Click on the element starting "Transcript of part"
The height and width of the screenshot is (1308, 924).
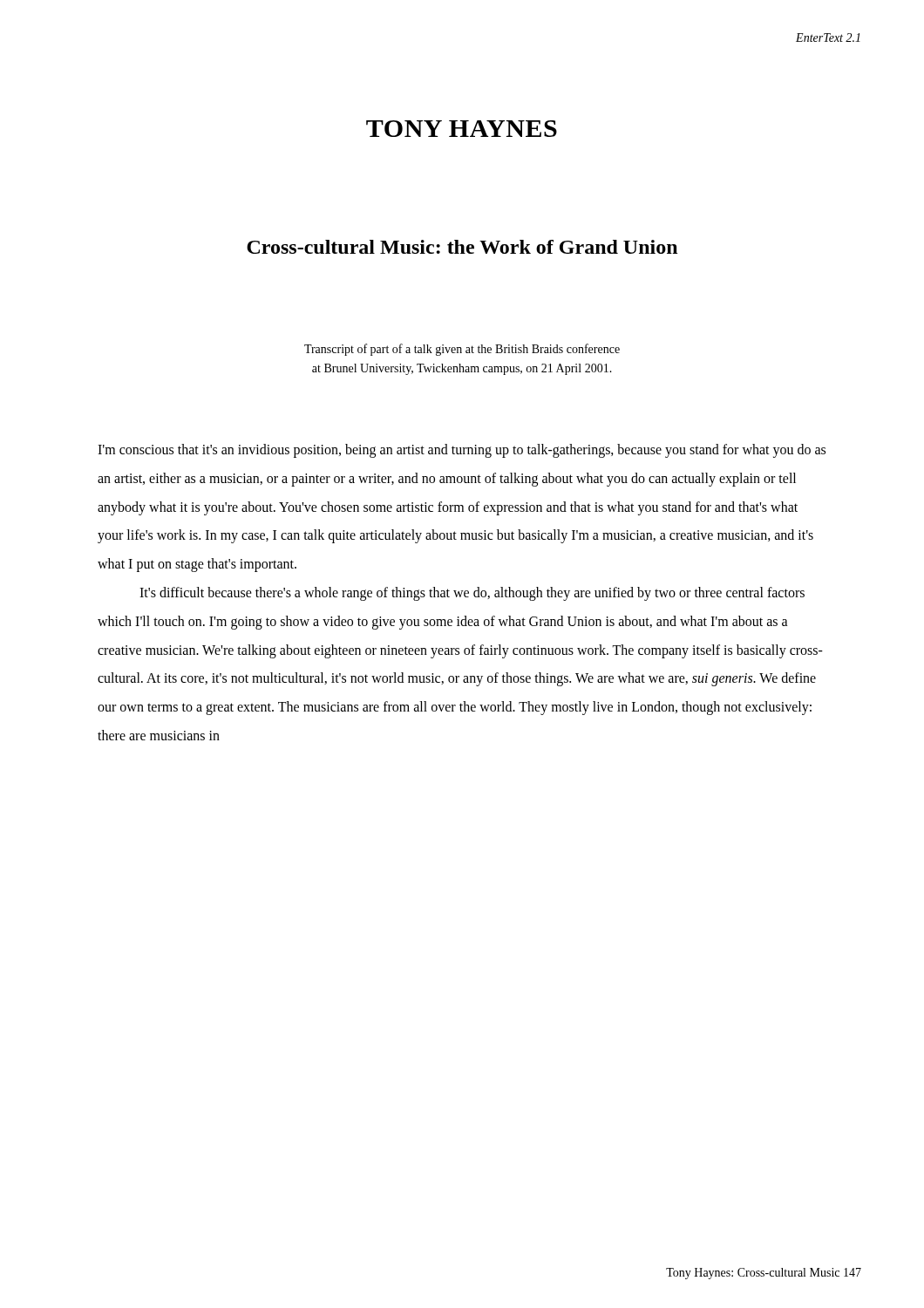click(x=462, y=359)
